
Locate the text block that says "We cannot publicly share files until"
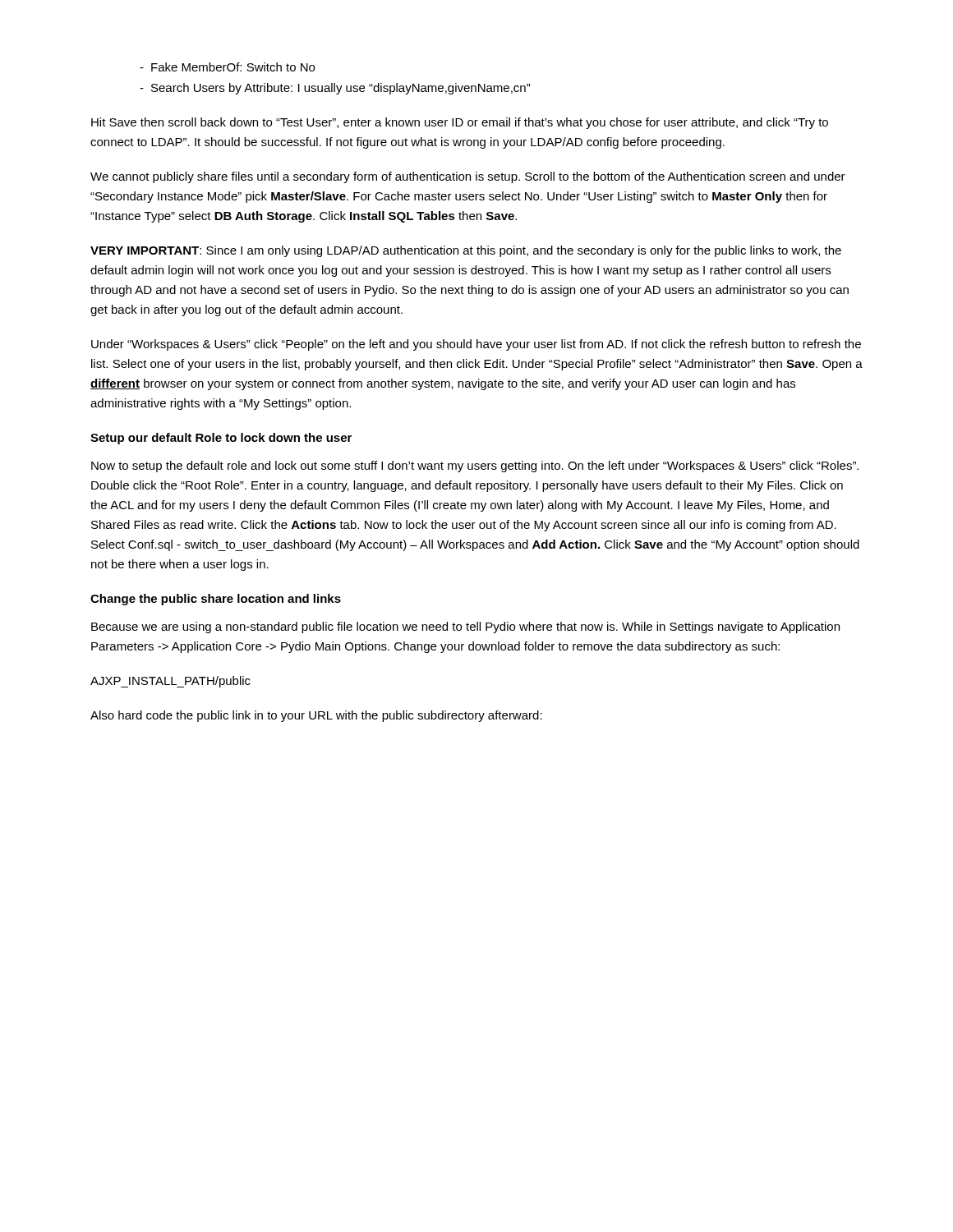pos(468,195)
